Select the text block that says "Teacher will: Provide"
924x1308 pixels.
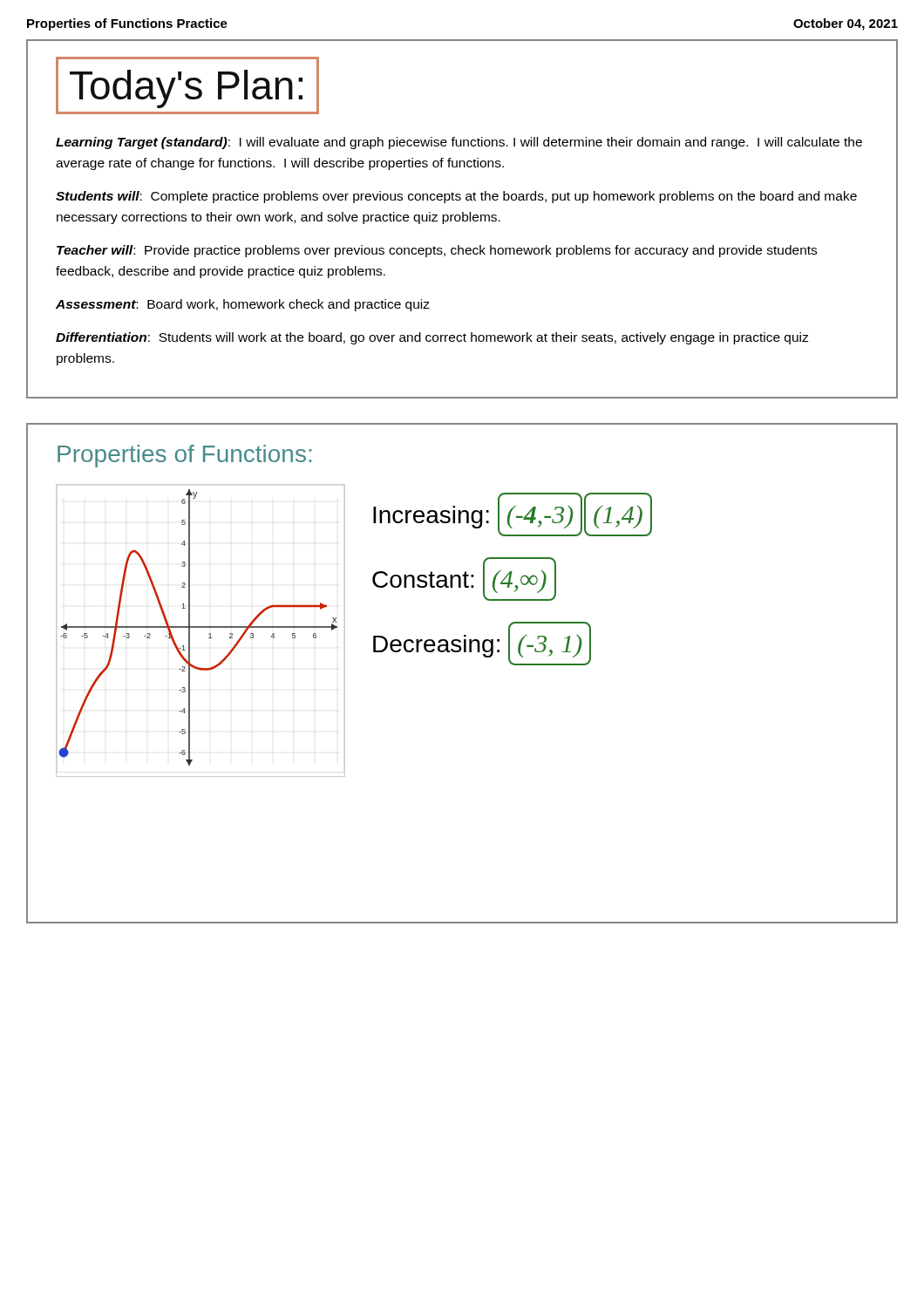(437, 260)
